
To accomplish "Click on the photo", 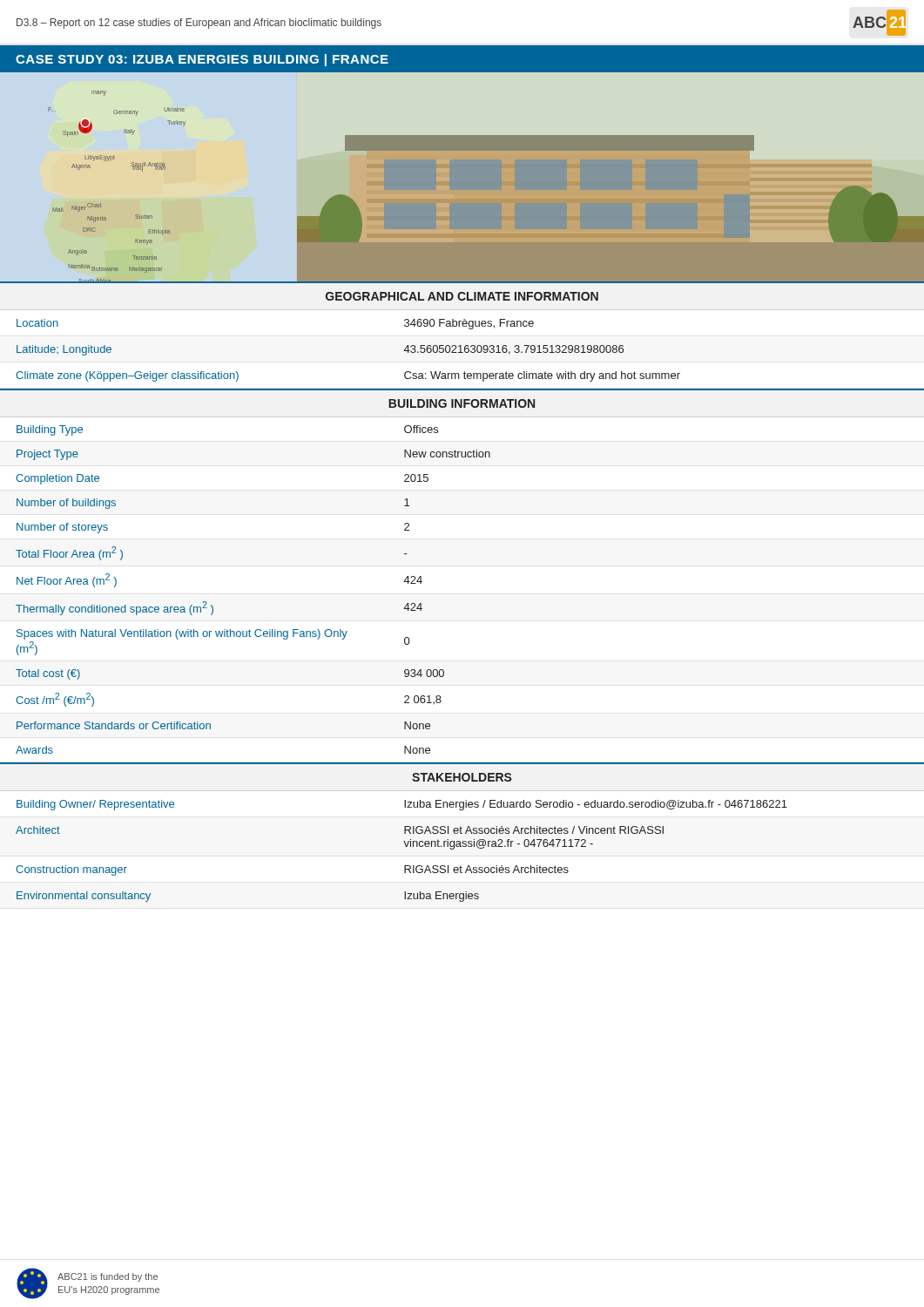I will click(x=610, y=177).
